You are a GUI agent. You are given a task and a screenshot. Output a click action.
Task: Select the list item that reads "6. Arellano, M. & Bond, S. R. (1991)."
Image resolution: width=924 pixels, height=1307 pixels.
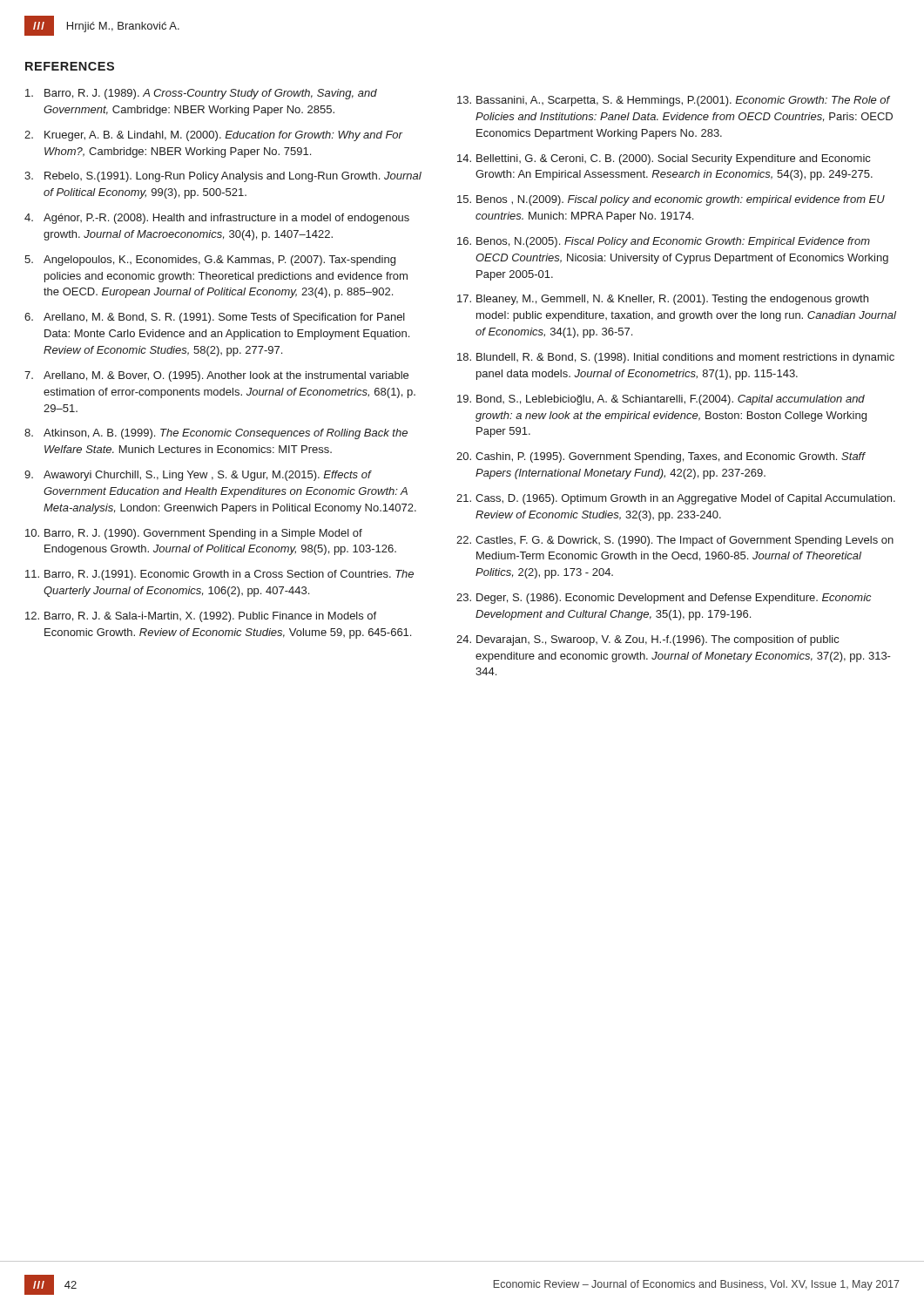pos(225,334)
